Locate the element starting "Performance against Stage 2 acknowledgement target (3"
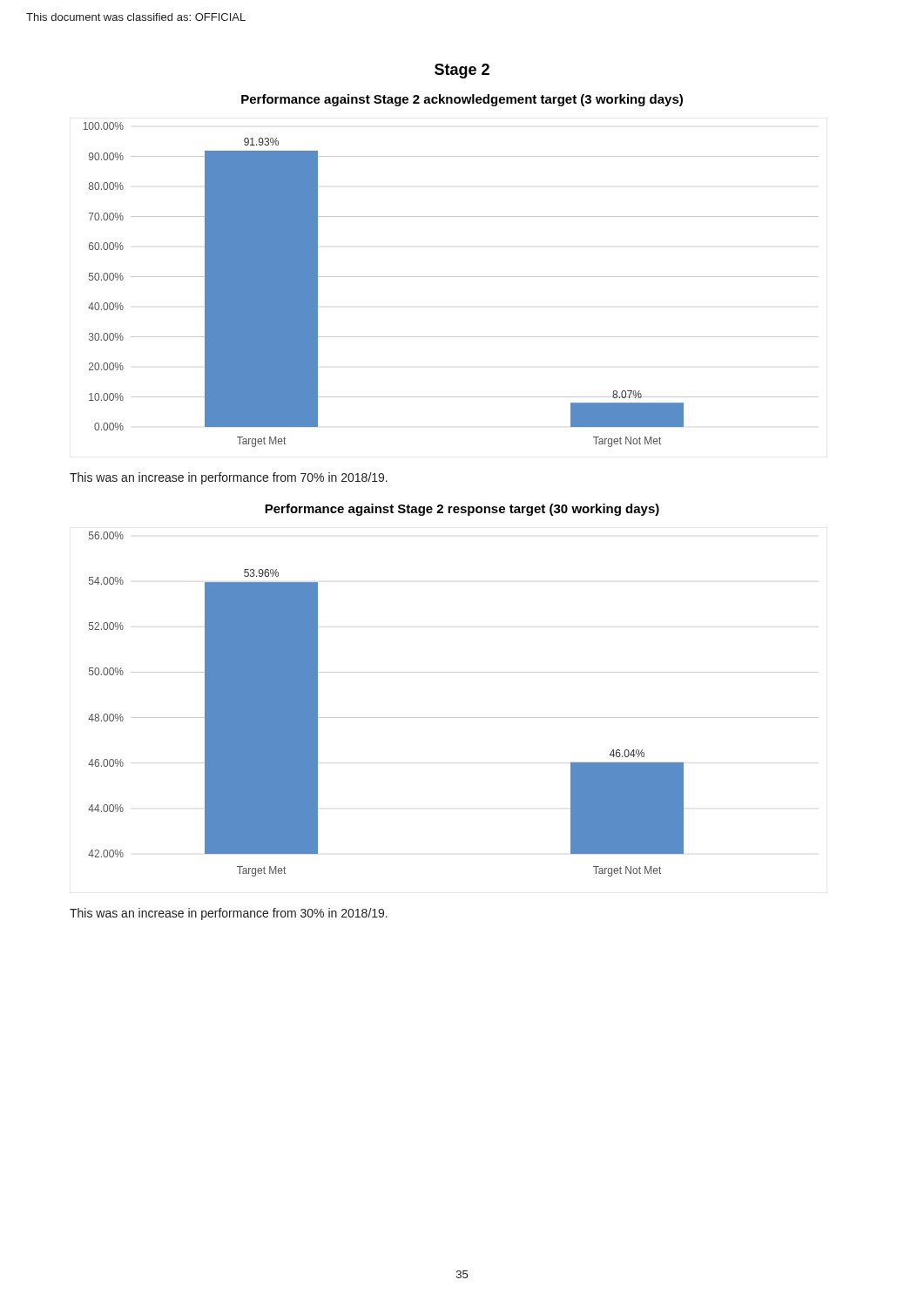 (462, 99)
